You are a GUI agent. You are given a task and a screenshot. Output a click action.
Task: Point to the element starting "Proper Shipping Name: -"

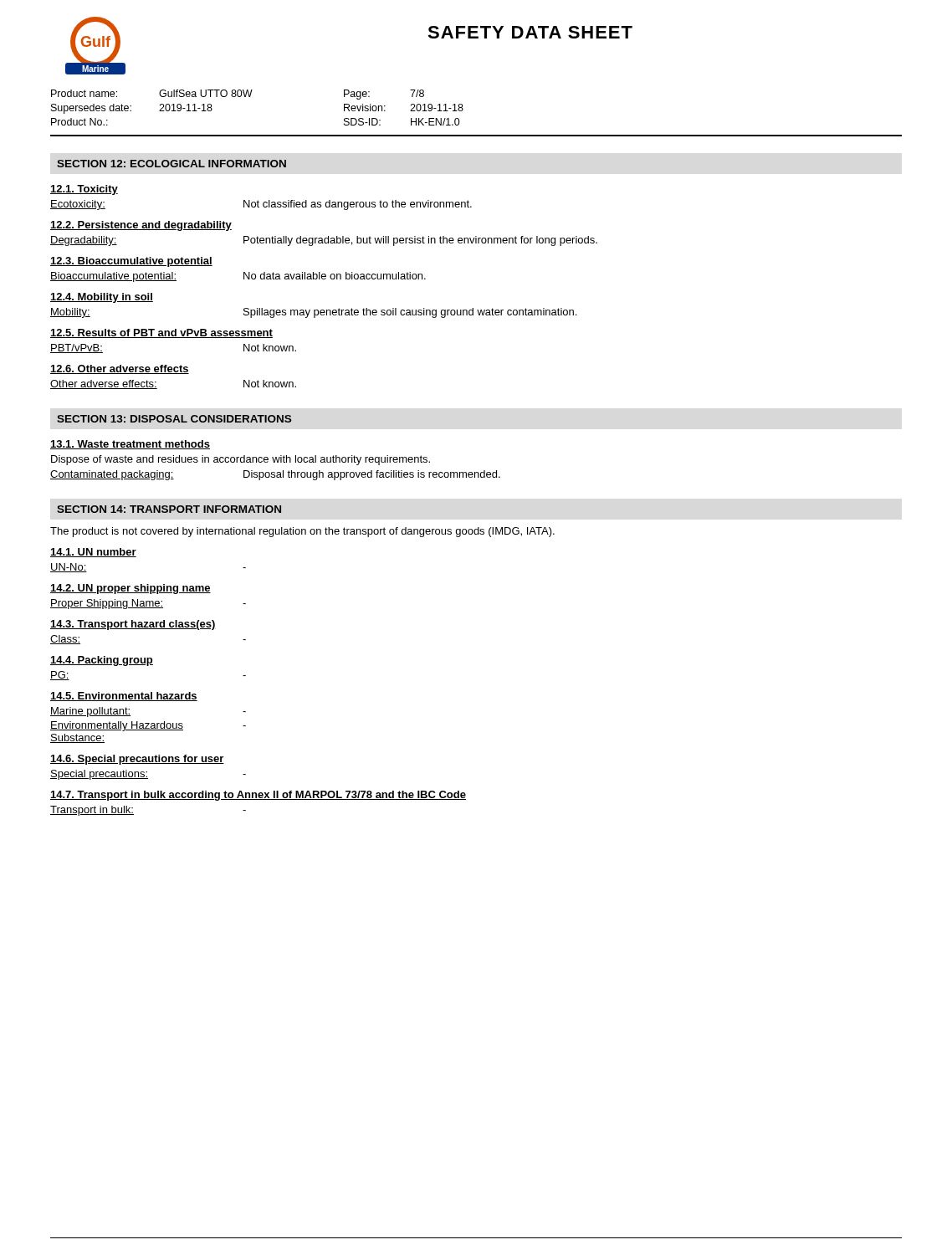[x=148, y=604]
